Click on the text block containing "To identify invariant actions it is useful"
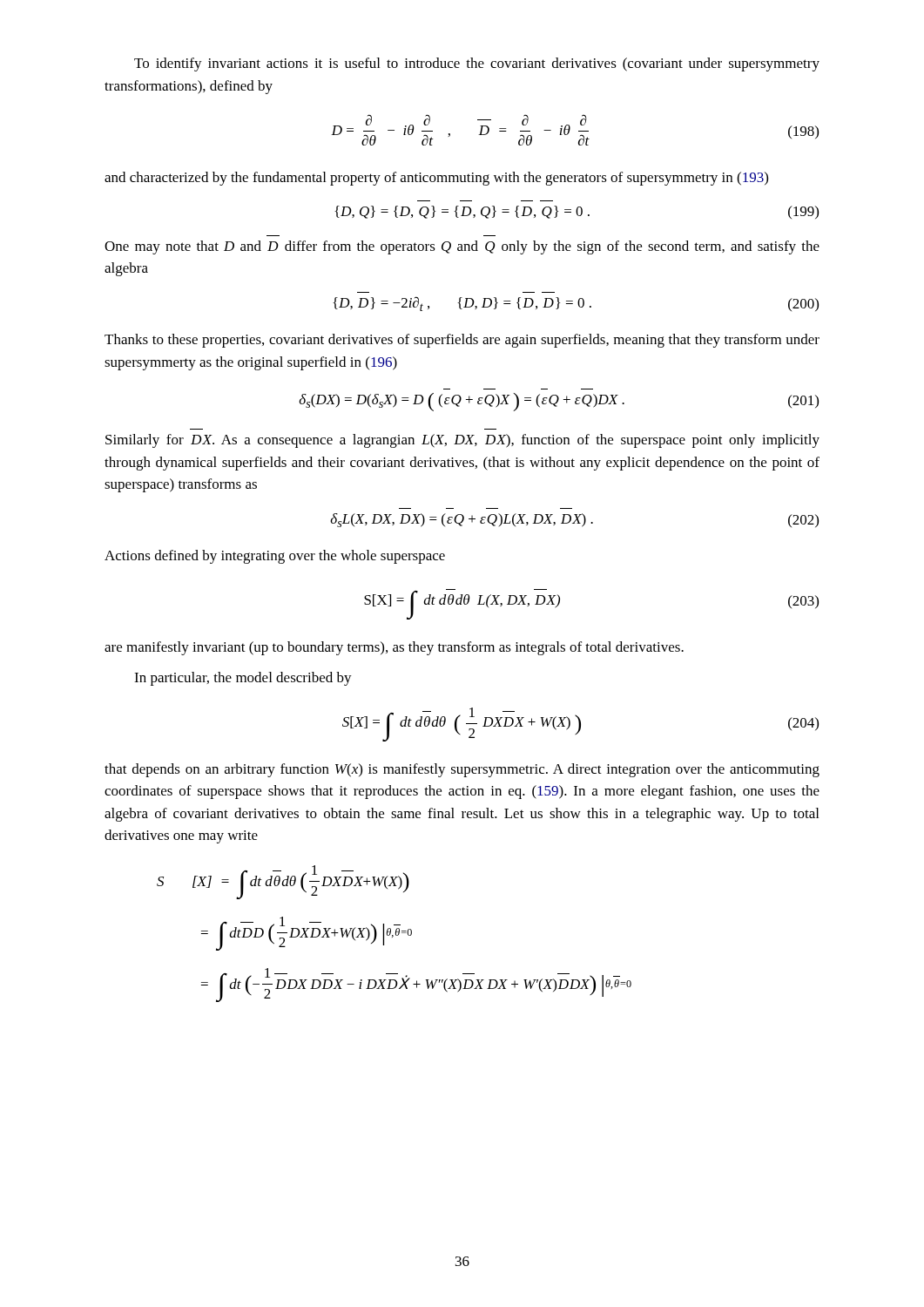This screenshot has height=1307, width=924. [x=462, y=74]
